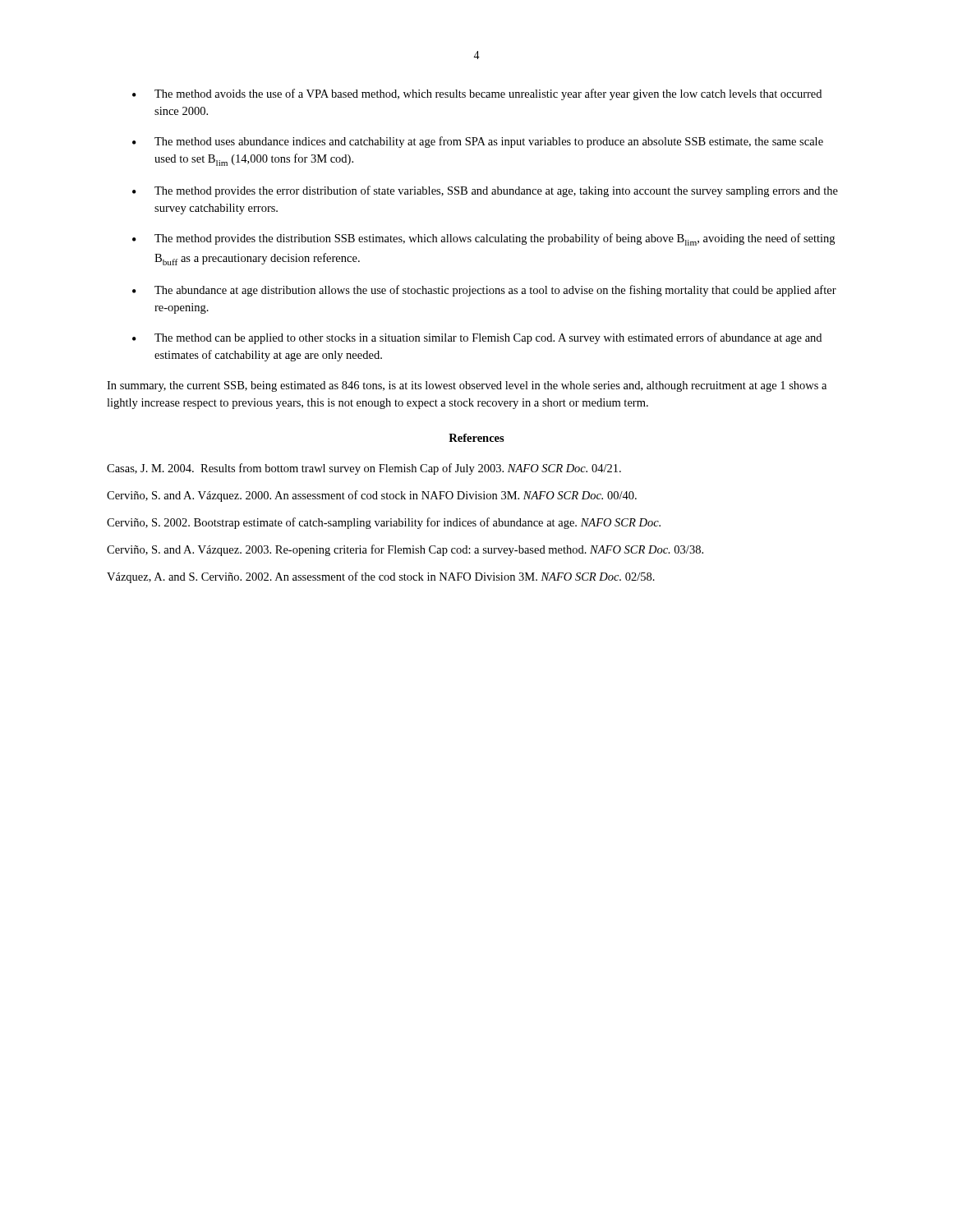The width and height of the screenshot is (953, 1232).
Task: Point to the text block starting "Cerviño, S. 2002."
Action: [x=384, y=522]
